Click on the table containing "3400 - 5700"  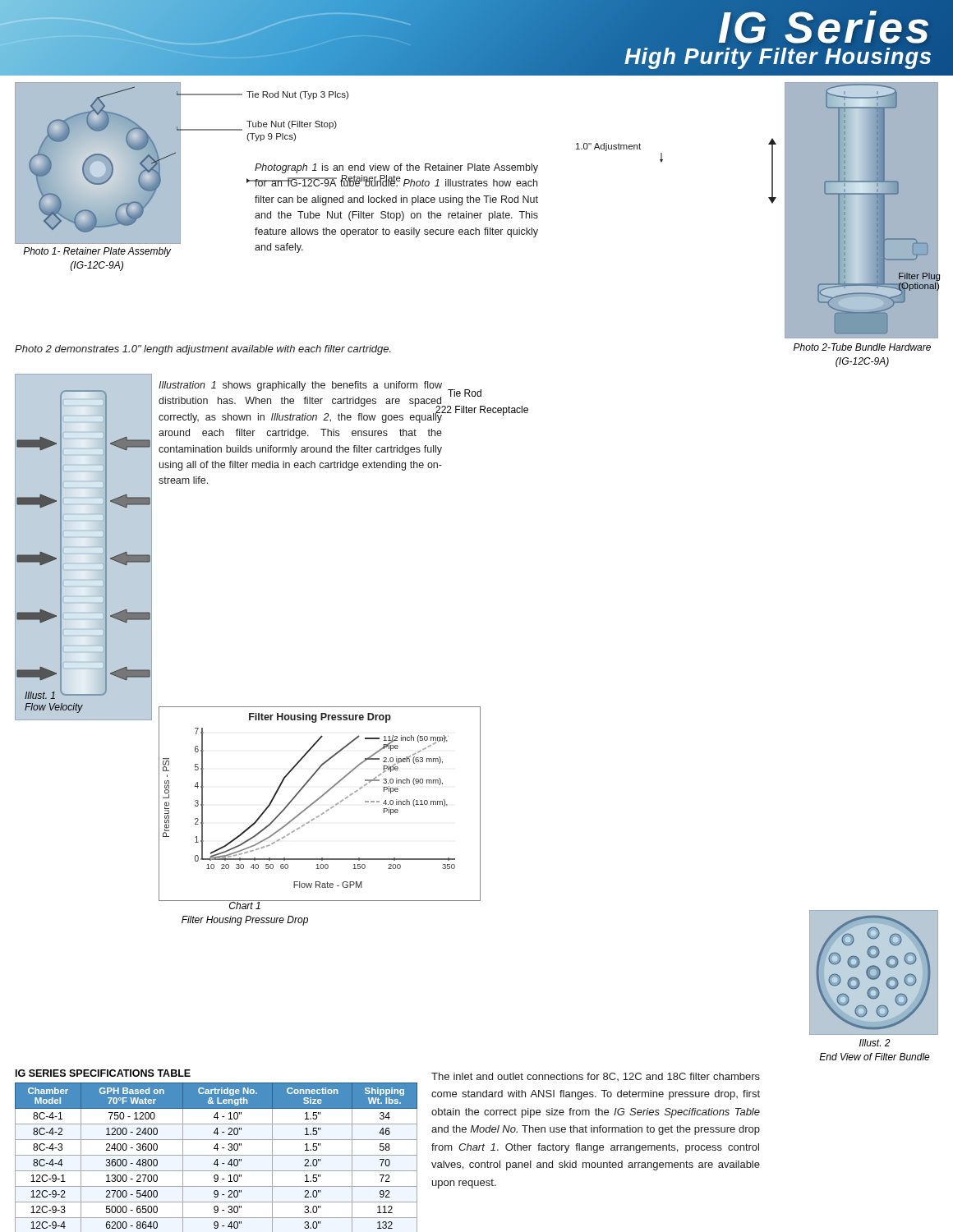tap(216, 1157)
